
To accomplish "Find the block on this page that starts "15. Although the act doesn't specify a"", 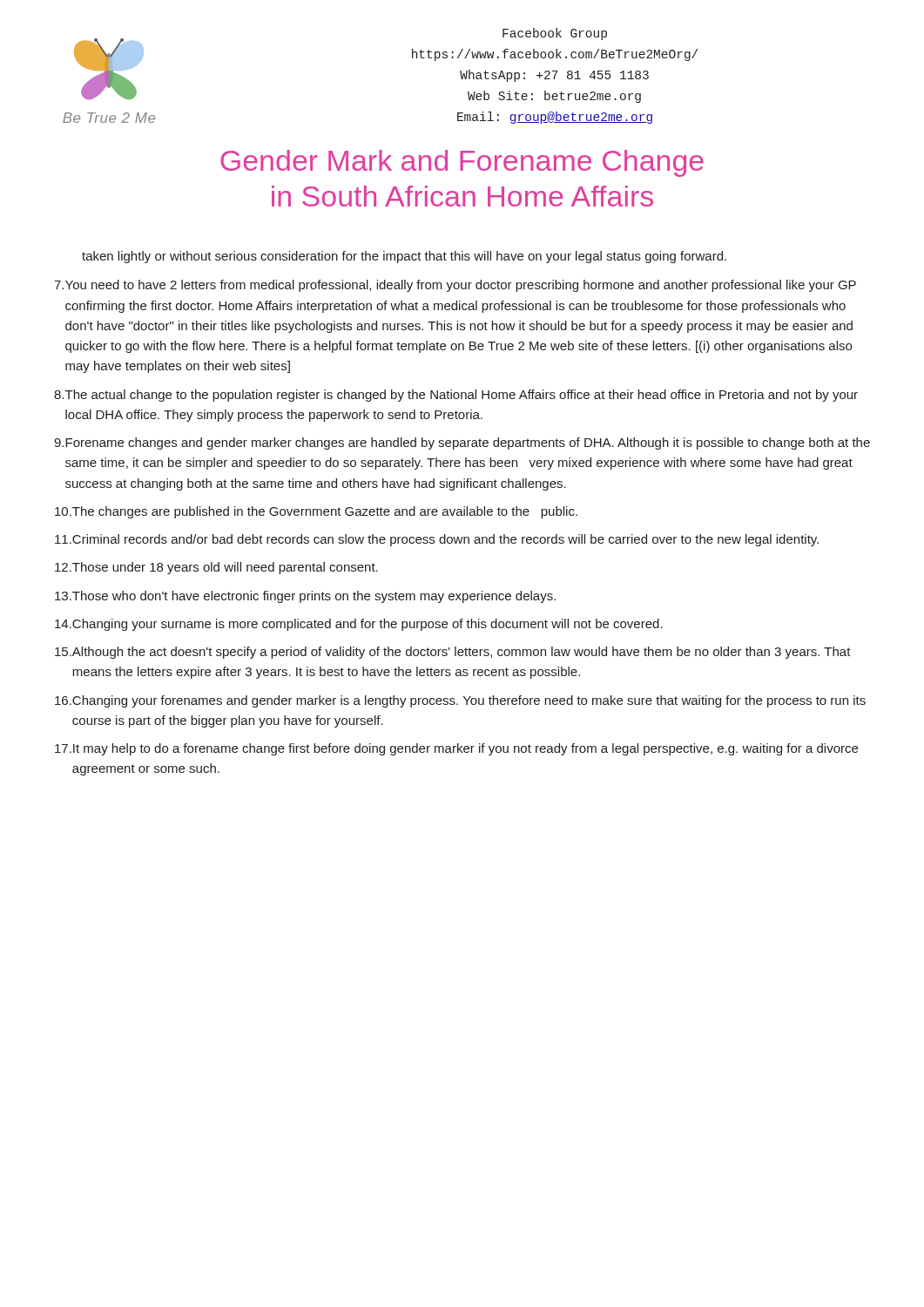I will tap(463, 662).
